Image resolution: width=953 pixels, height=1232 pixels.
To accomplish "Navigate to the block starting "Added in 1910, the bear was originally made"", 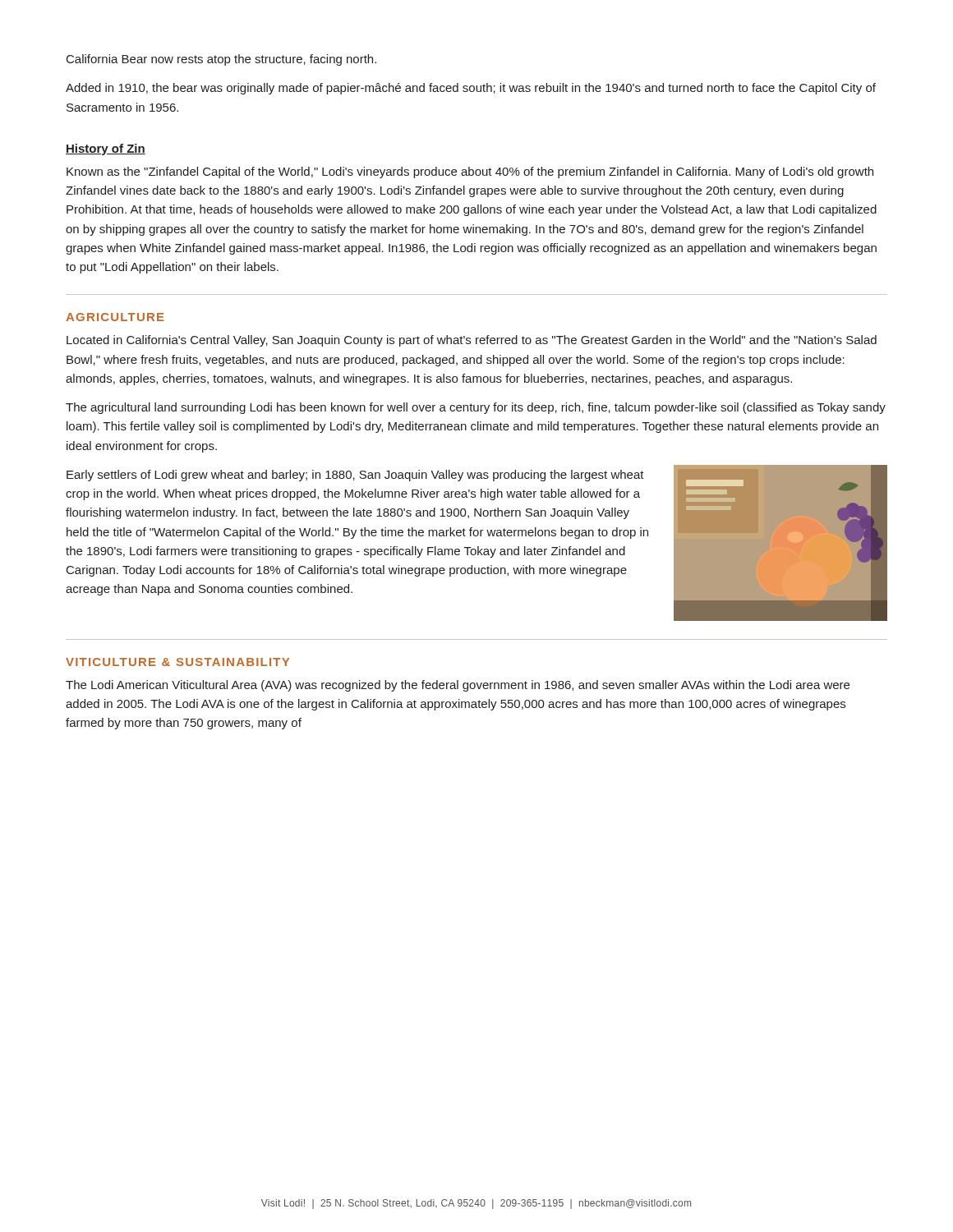I will [x=471, y=97].
